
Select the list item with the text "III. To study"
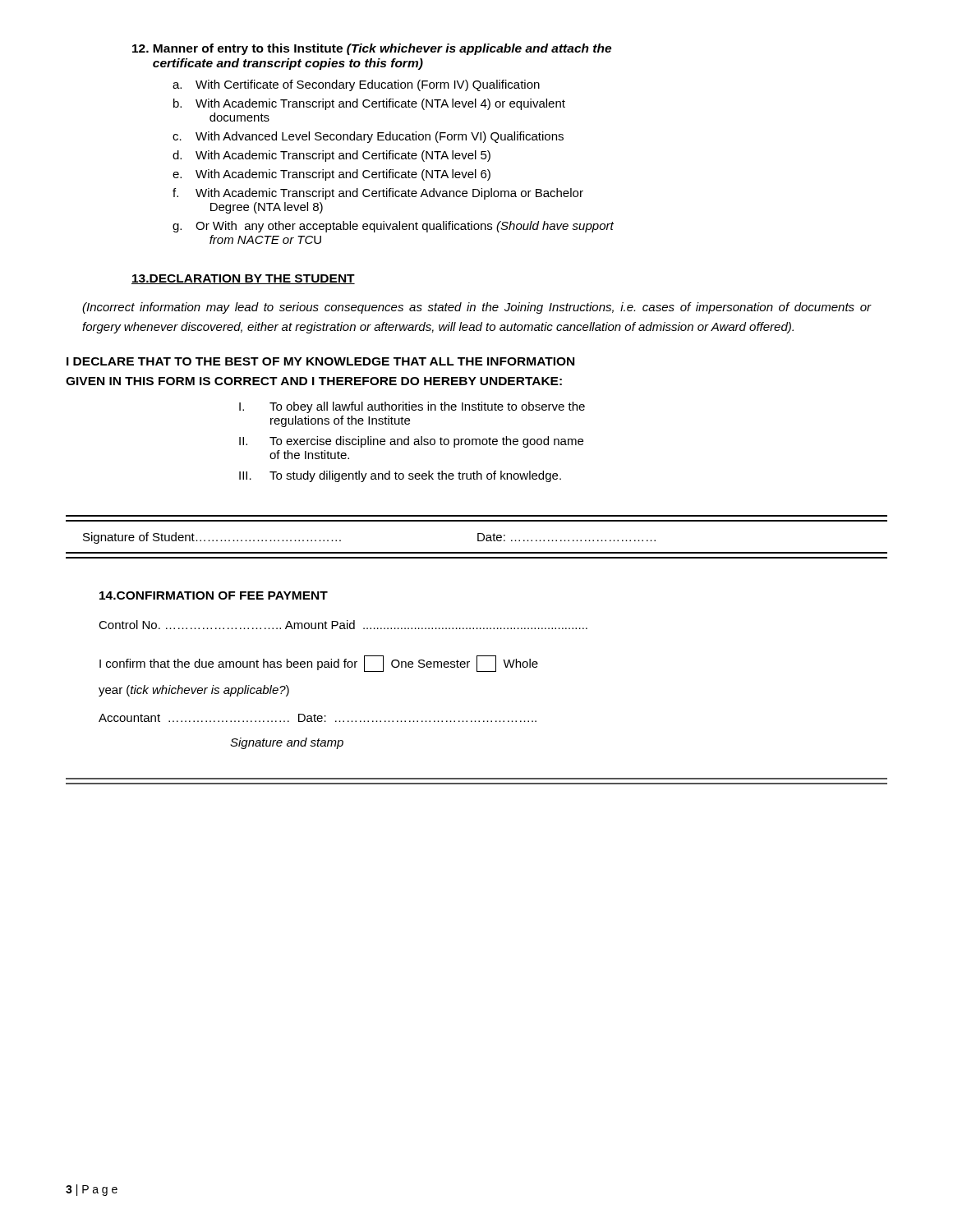coord(546,475)
